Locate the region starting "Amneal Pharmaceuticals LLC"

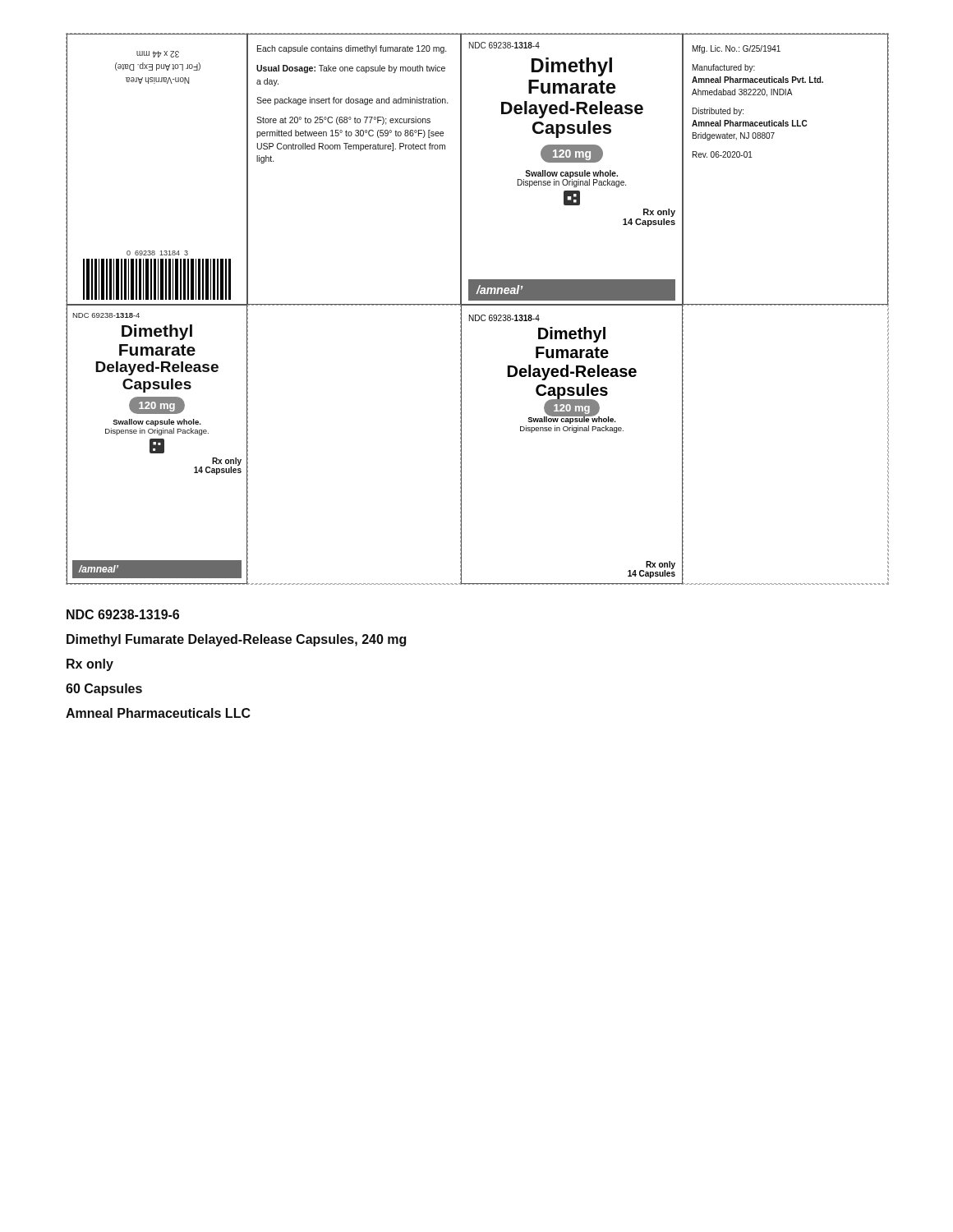click(158, 713)
